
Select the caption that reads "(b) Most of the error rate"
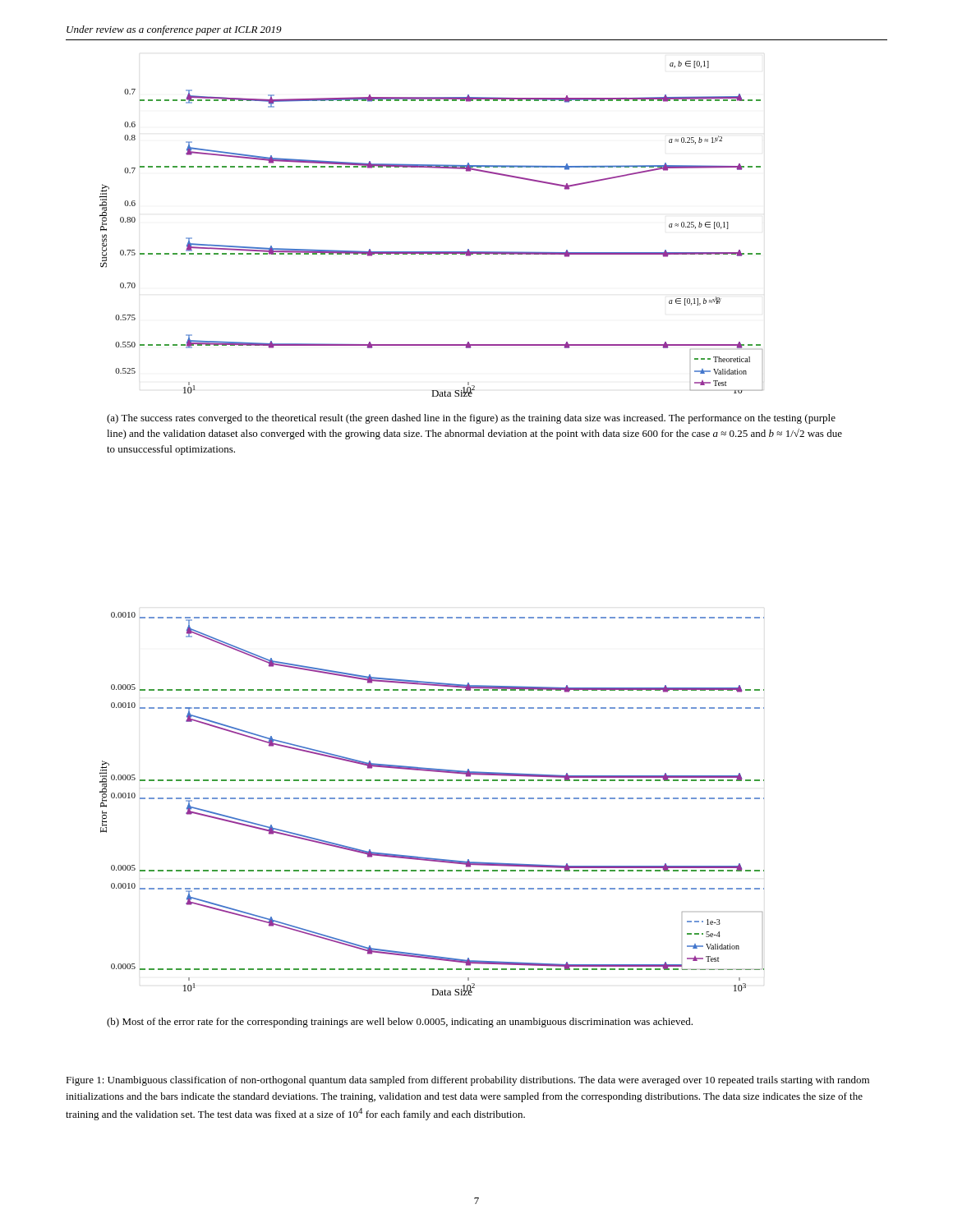[400, 1021]
